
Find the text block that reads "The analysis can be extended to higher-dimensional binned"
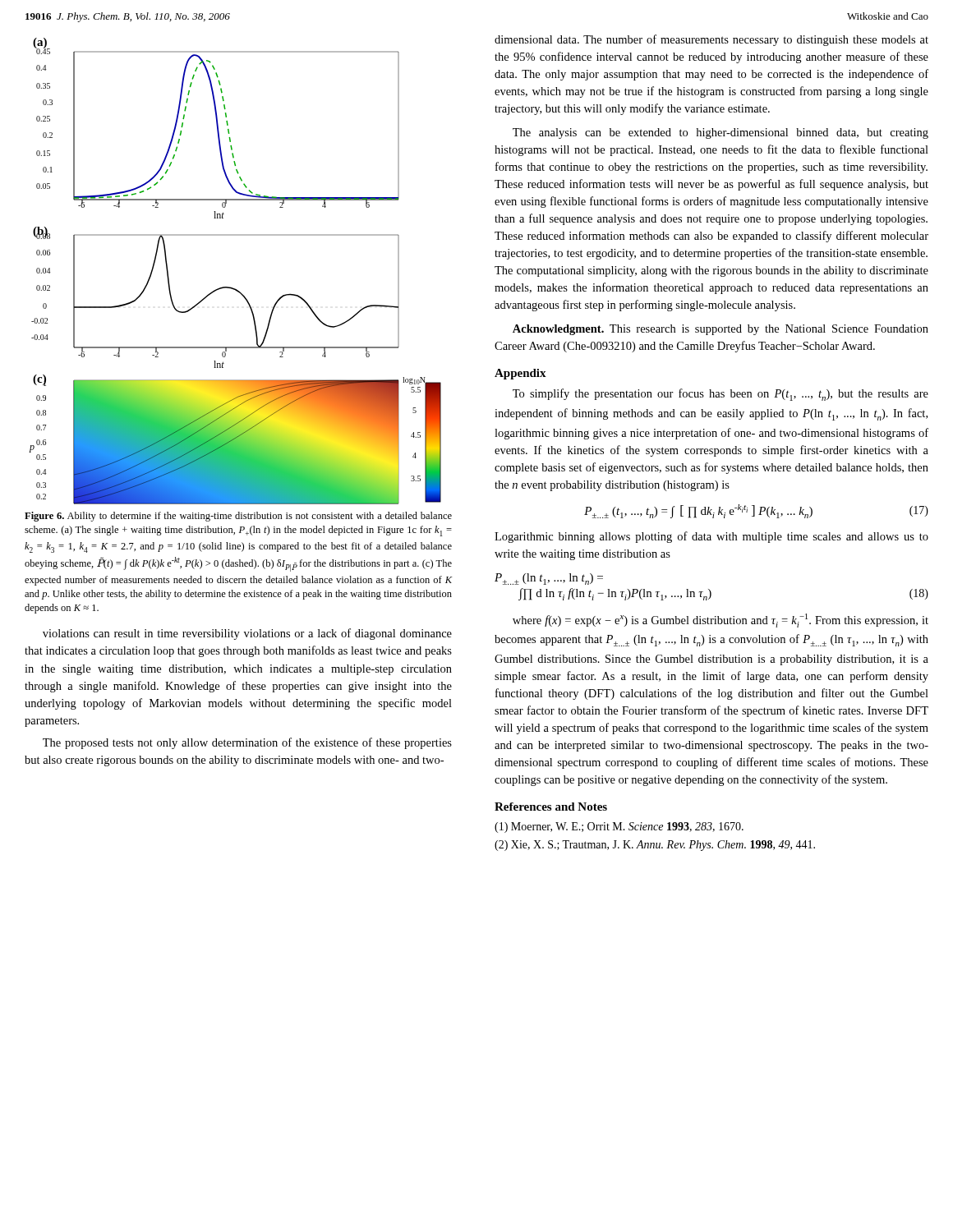pos(711,219)
